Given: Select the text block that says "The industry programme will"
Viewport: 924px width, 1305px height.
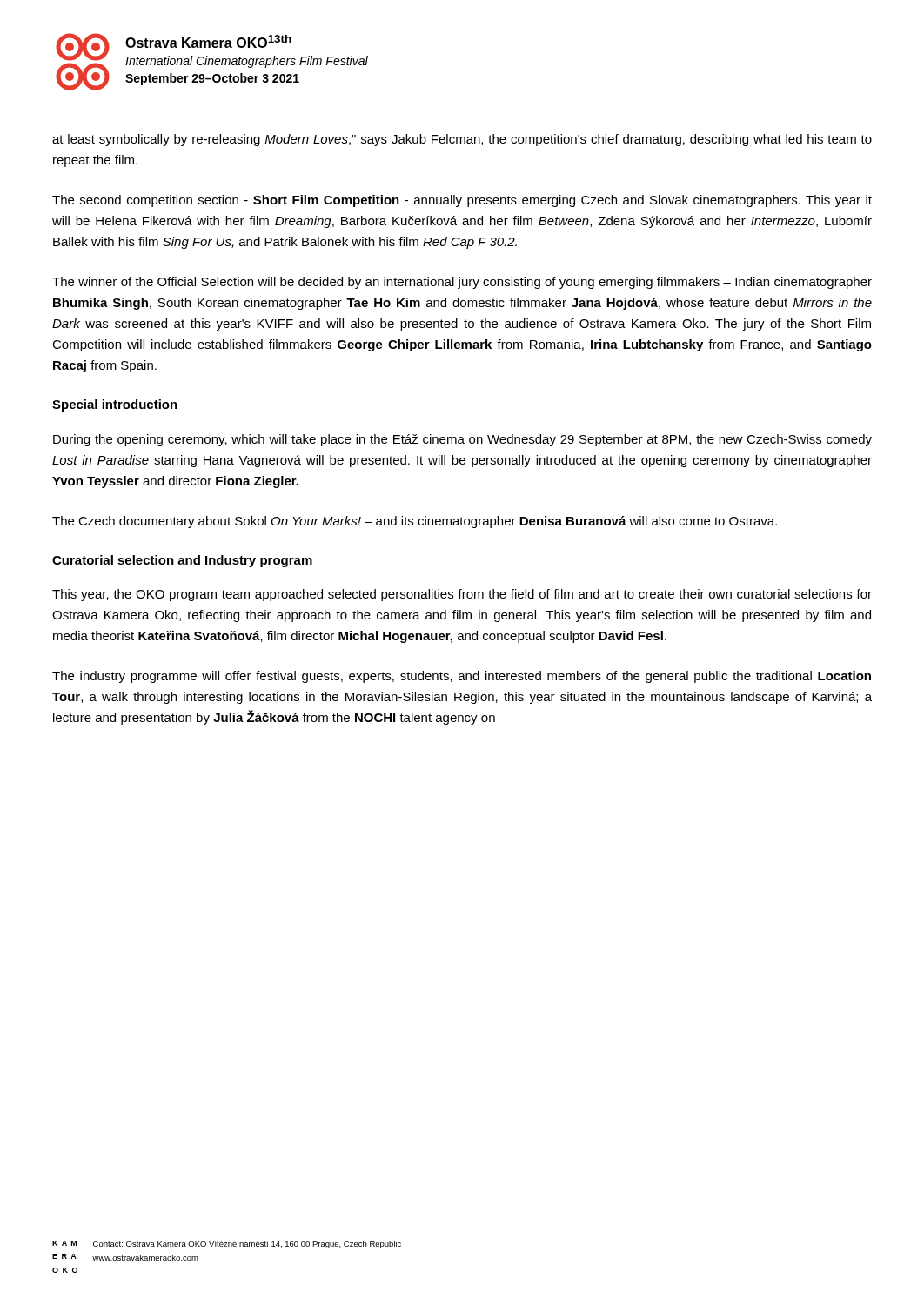Looking at the screenshot, I should 462,696.
